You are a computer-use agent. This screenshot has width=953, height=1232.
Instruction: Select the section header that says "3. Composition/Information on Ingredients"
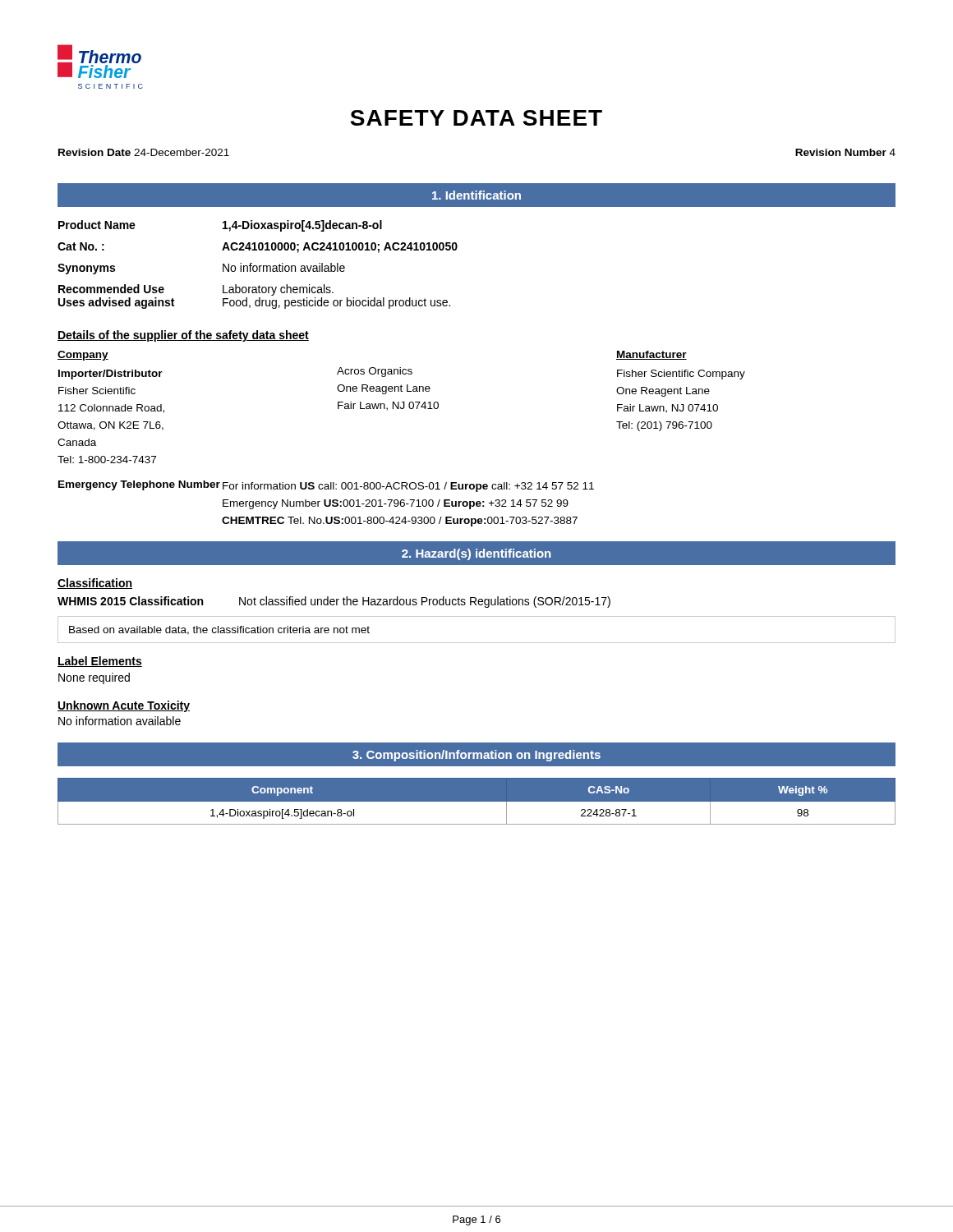click(476, 755)
